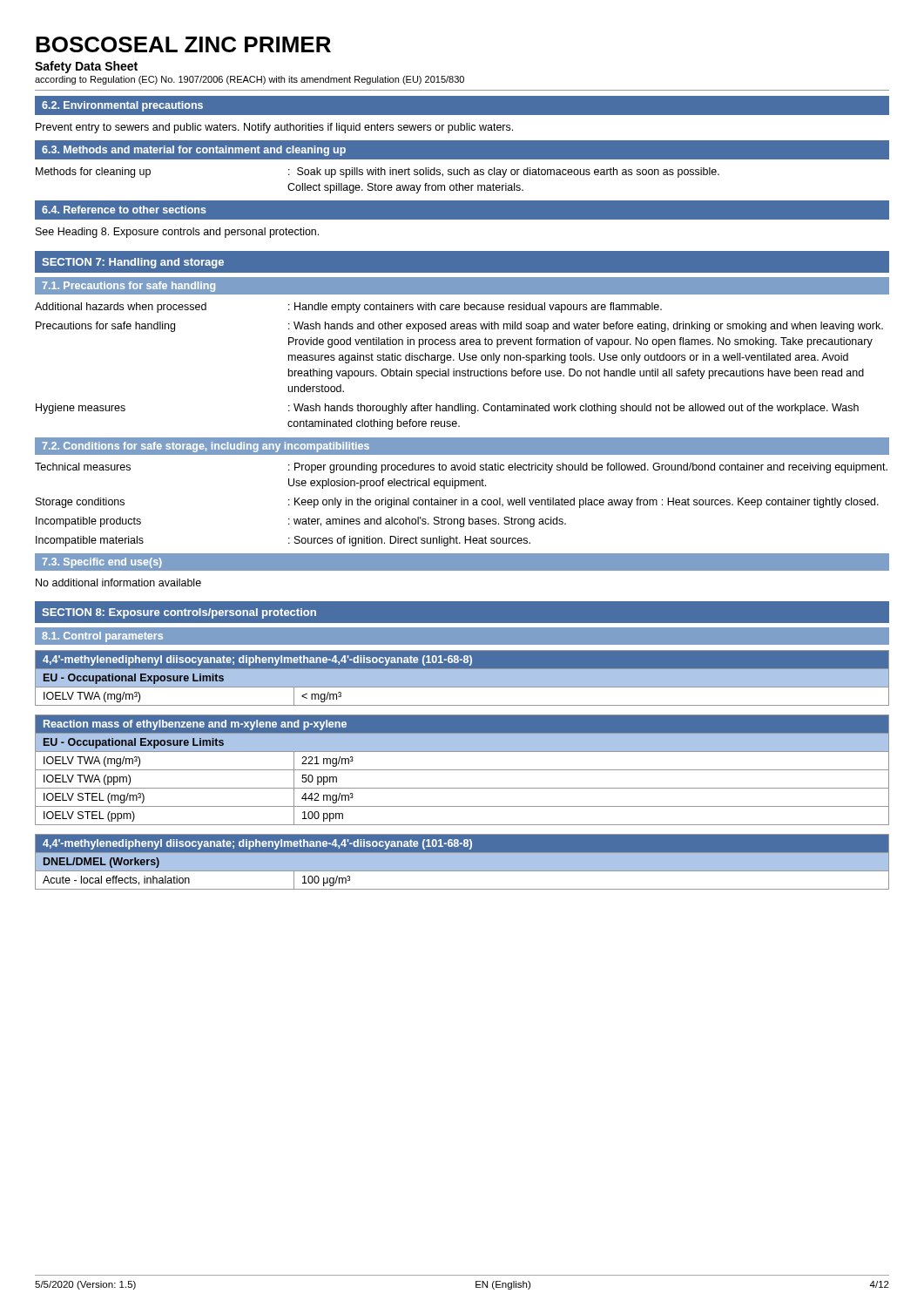Navigate to the text starting "No additional information available"

[118, 583]
